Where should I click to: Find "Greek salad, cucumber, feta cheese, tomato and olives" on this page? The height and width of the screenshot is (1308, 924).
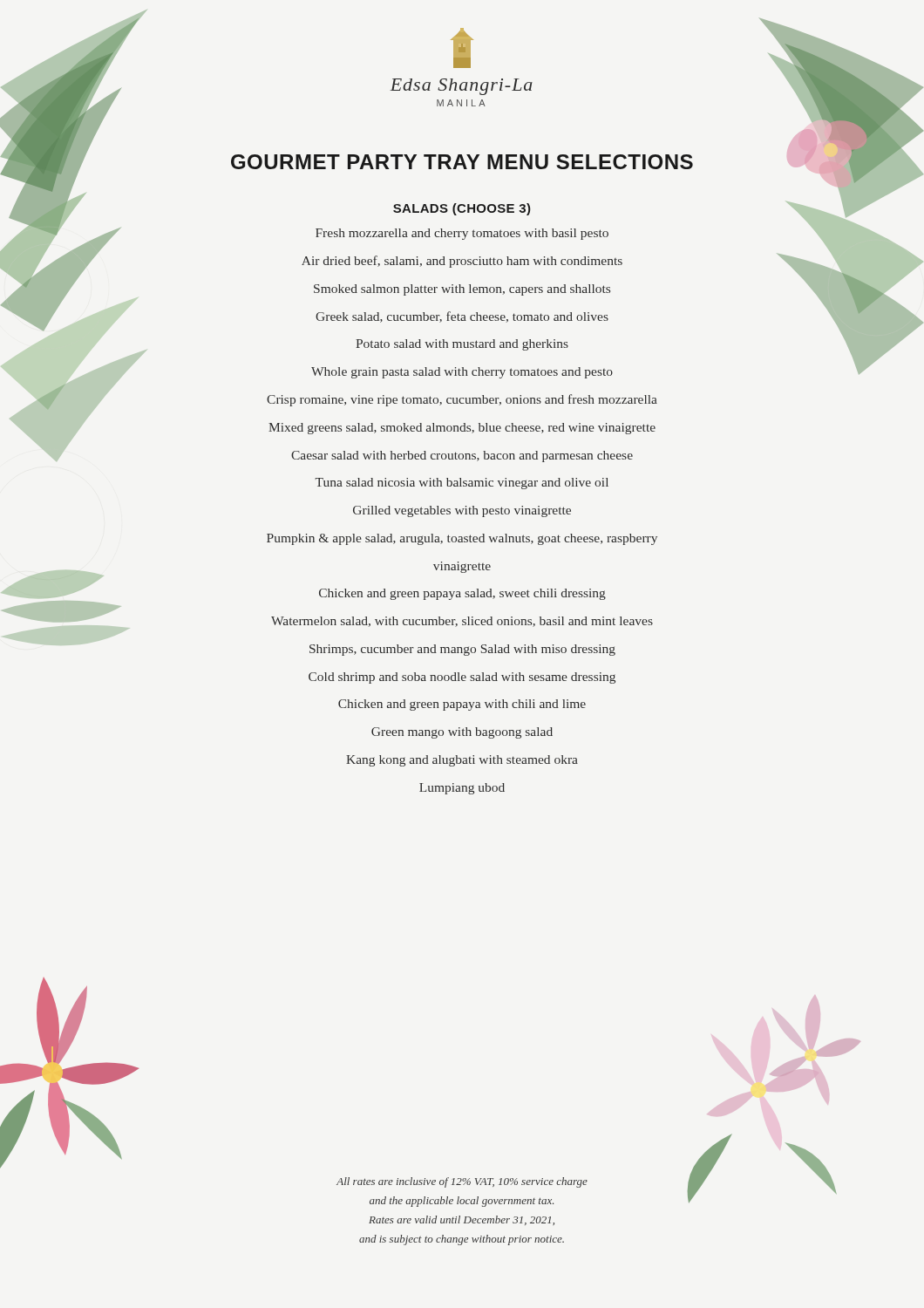(462, 316)
